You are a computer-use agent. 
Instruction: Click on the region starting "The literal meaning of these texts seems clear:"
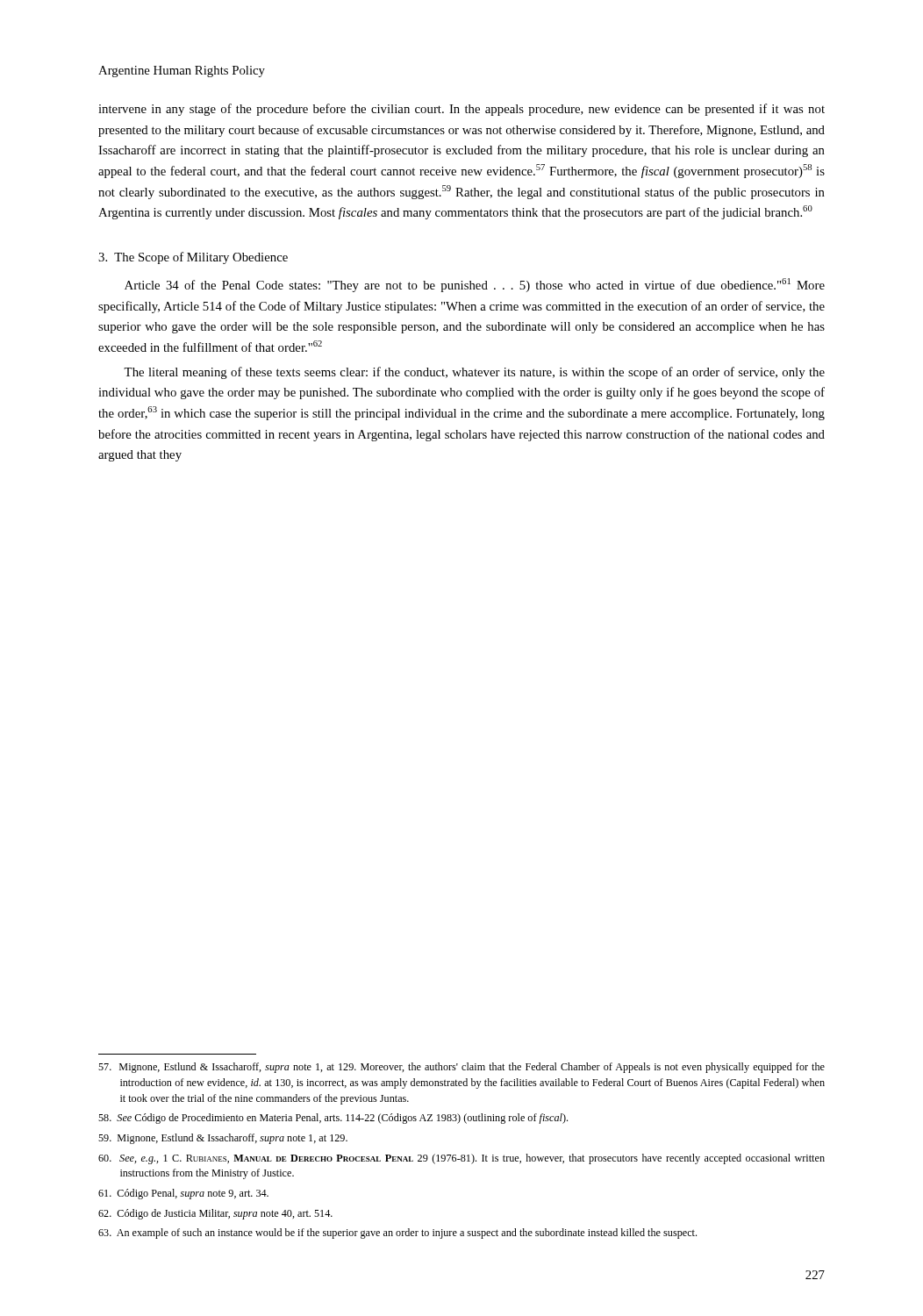[x=462, y=414]
